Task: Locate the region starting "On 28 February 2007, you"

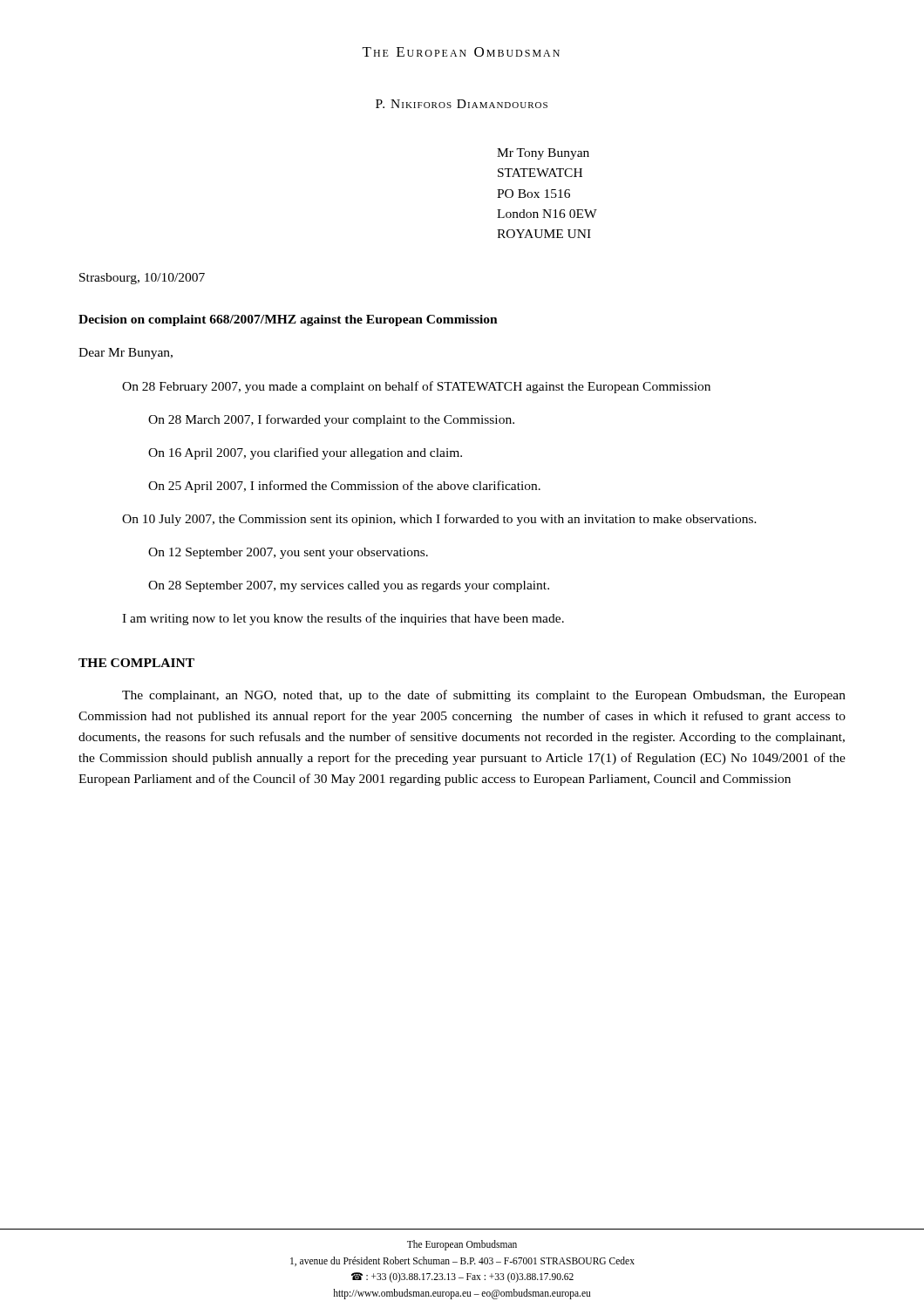Action: (x=416, y=386)
